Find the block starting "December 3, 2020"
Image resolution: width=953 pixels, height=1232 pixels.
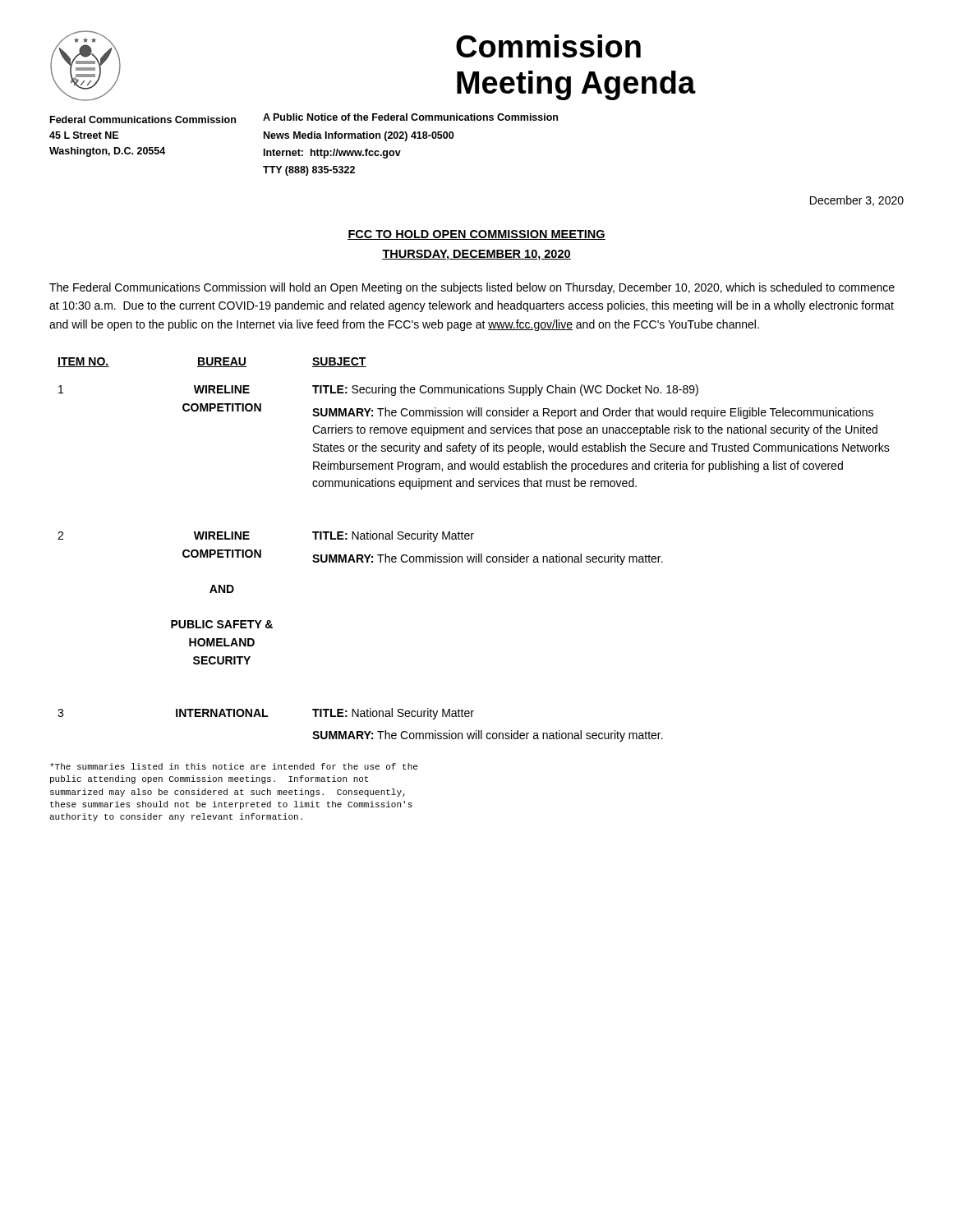click(856, 201)
